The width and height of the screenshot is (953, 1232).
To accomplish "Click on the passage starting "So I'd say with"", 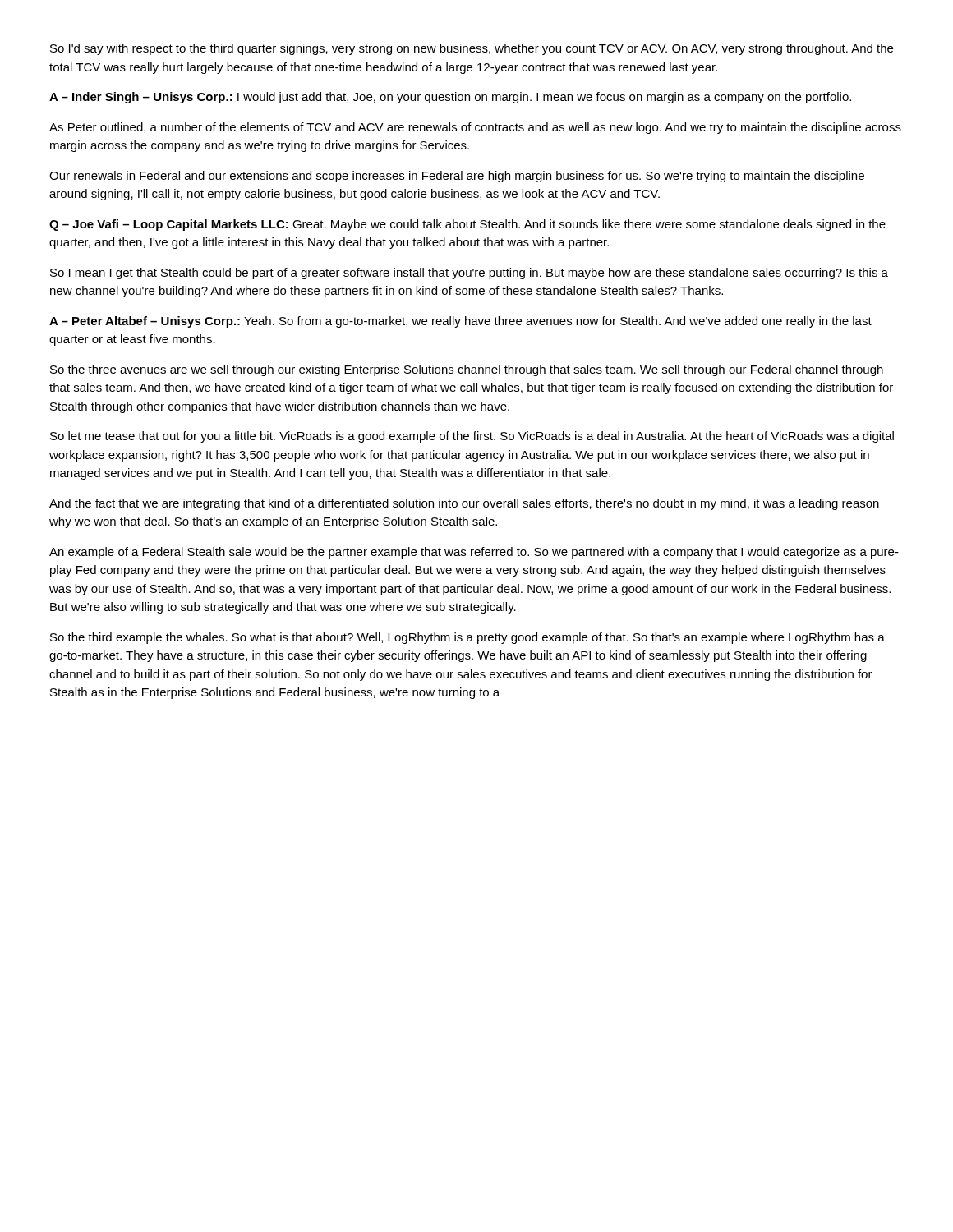I will (471, 57).
